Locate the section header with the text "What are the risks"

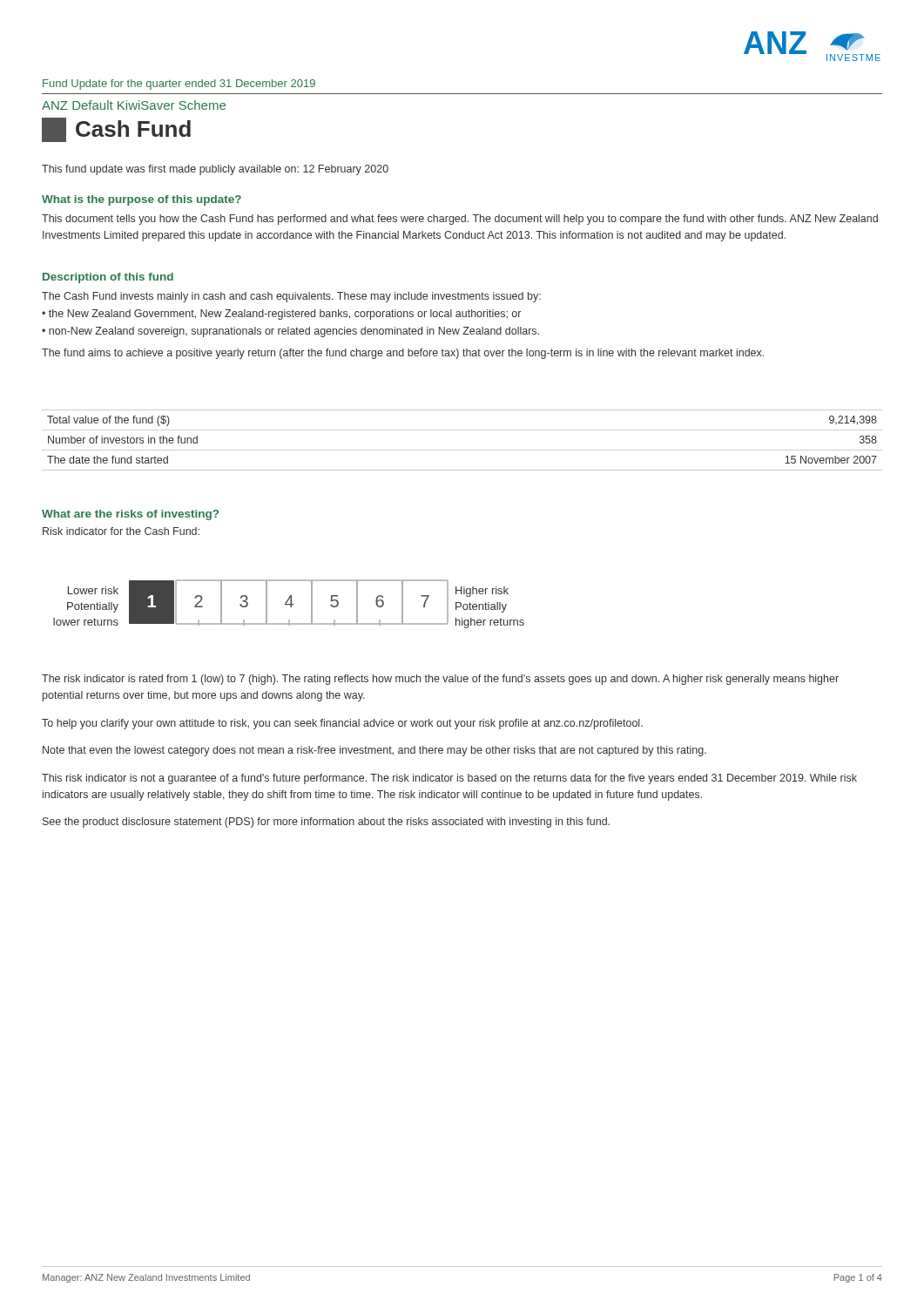click(x=130, y=515)
